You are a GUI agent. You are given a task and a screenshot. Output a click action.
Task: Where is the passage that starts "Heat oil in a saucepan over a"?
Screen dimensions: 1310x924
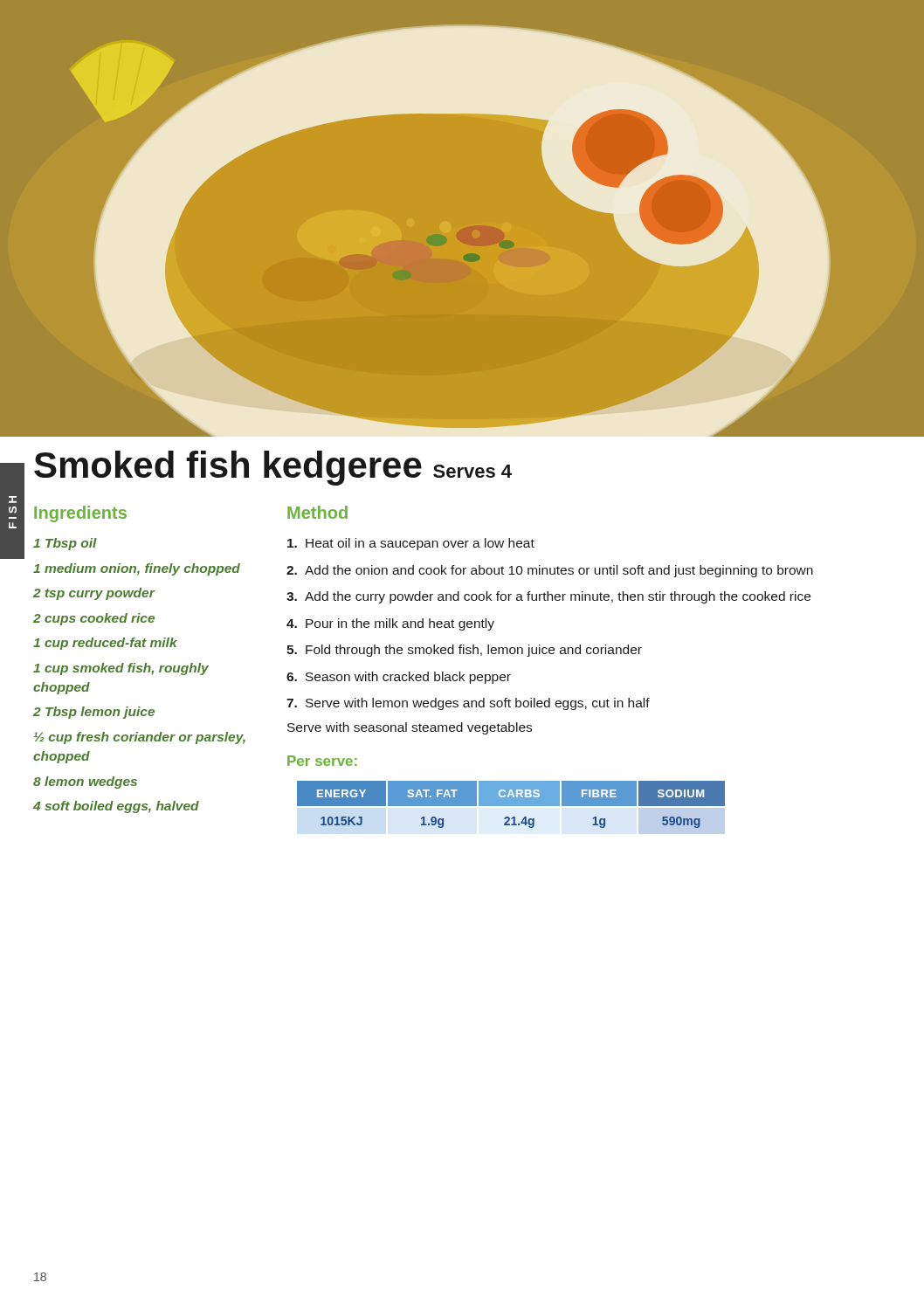click(410, 544)
